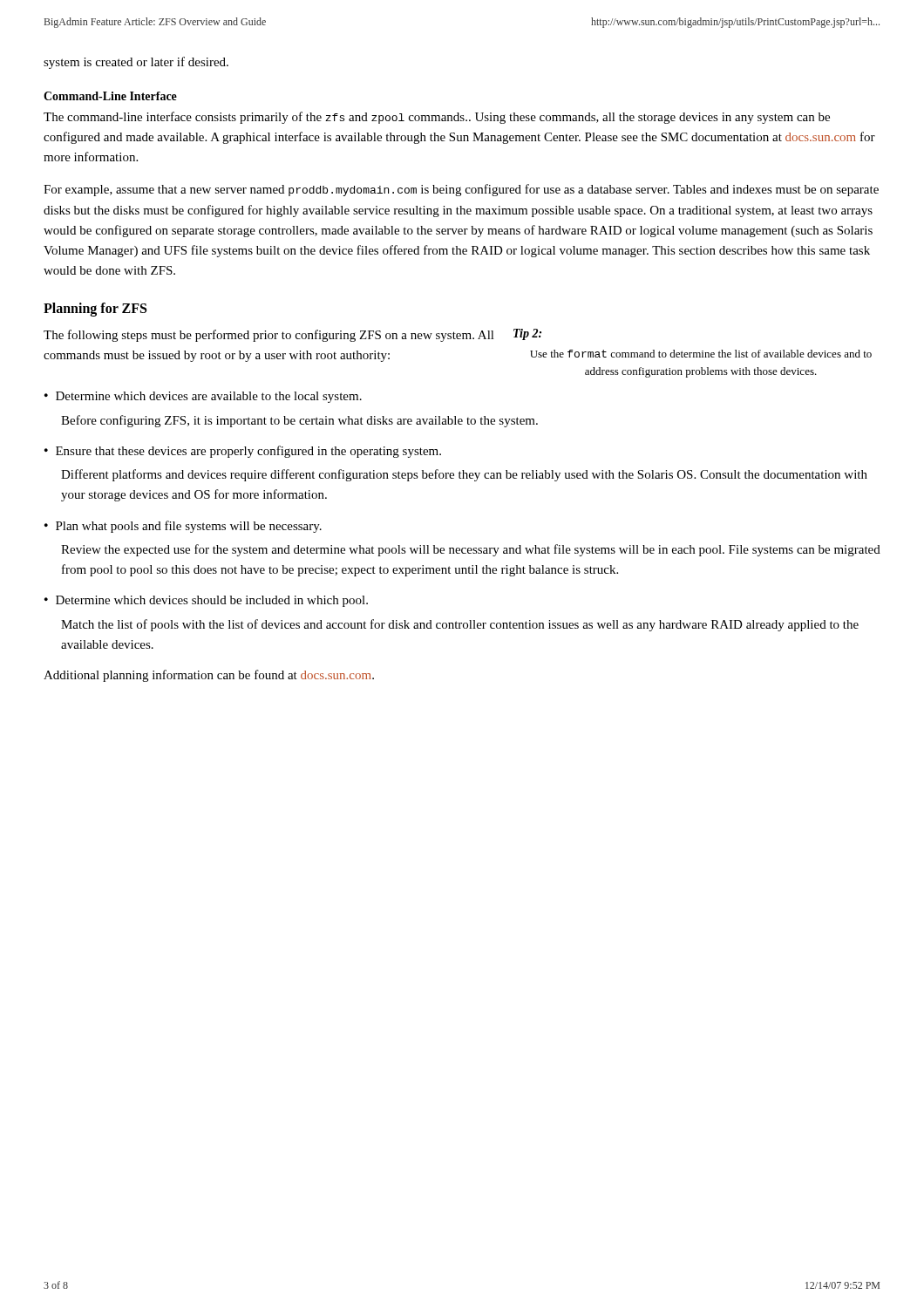Viewport: 924px width, 1308px height.
Task: Point to the block starting "Plan what pools and file systems"
Action: pos(189,526)
